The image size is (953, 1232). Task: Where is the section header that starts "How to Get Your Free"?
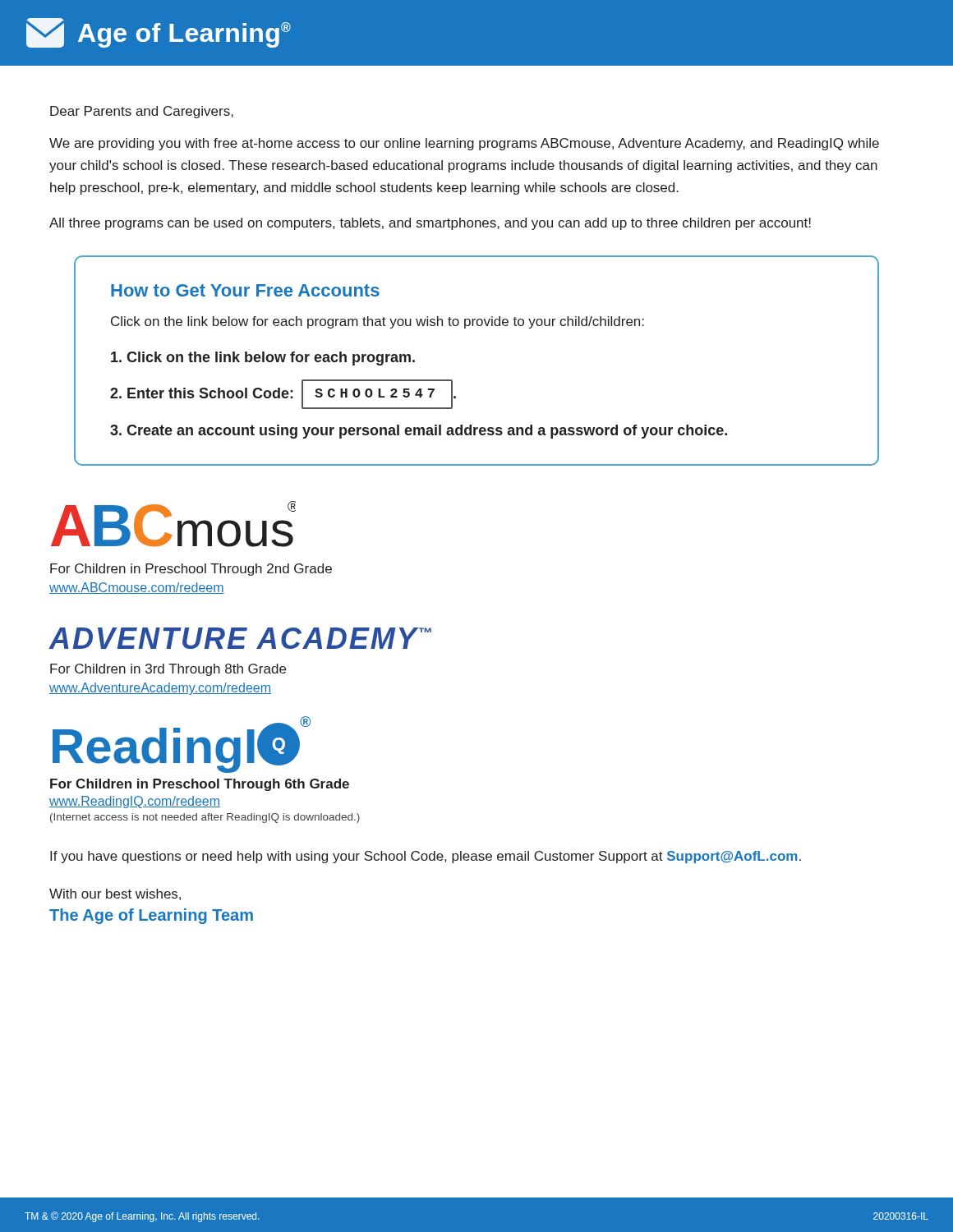(245, 291)
